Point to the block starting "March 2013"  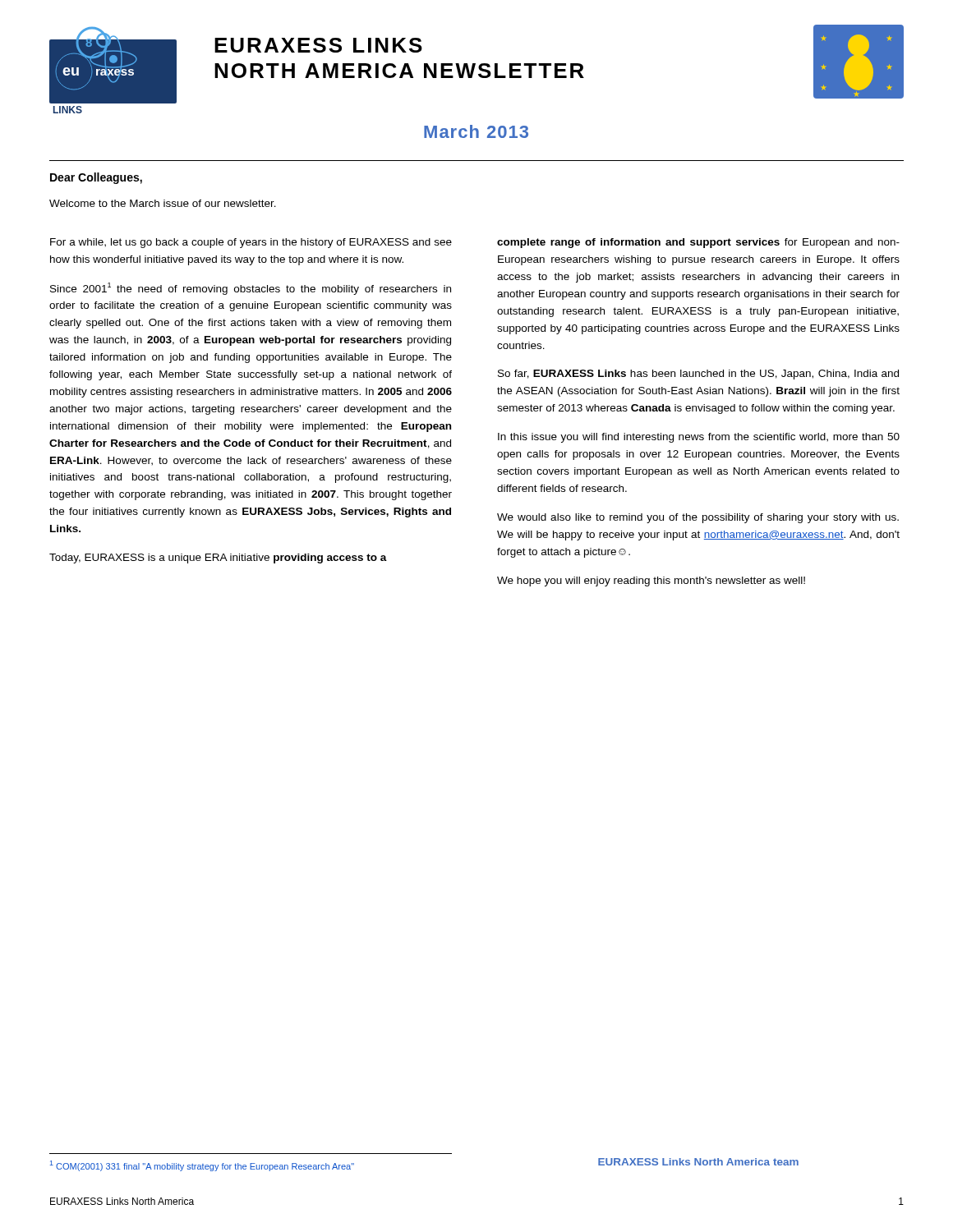pos(476,132)
